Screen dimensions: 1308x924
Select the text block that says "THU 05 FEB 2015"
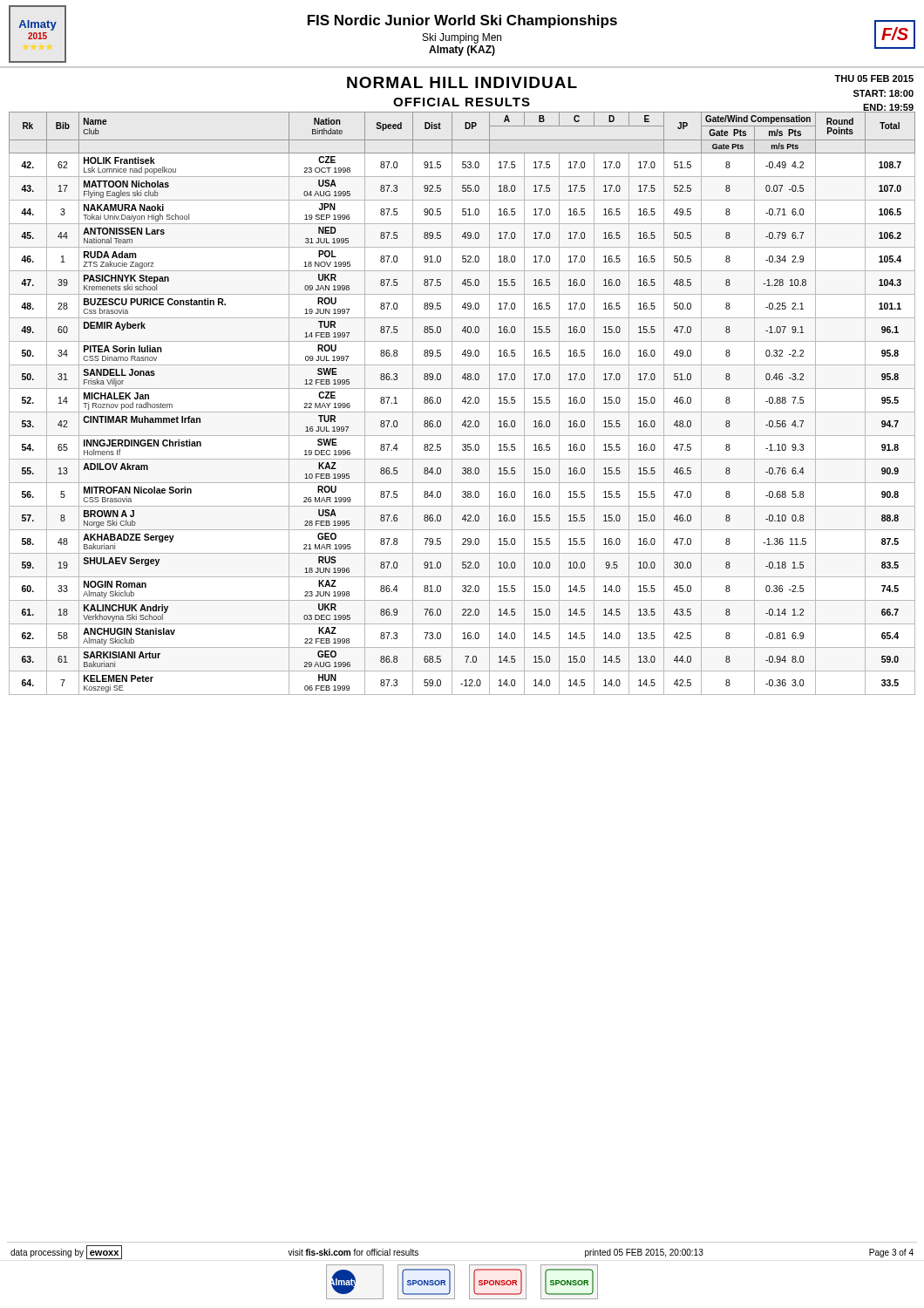pyautogui.click(x=874, y=93)
